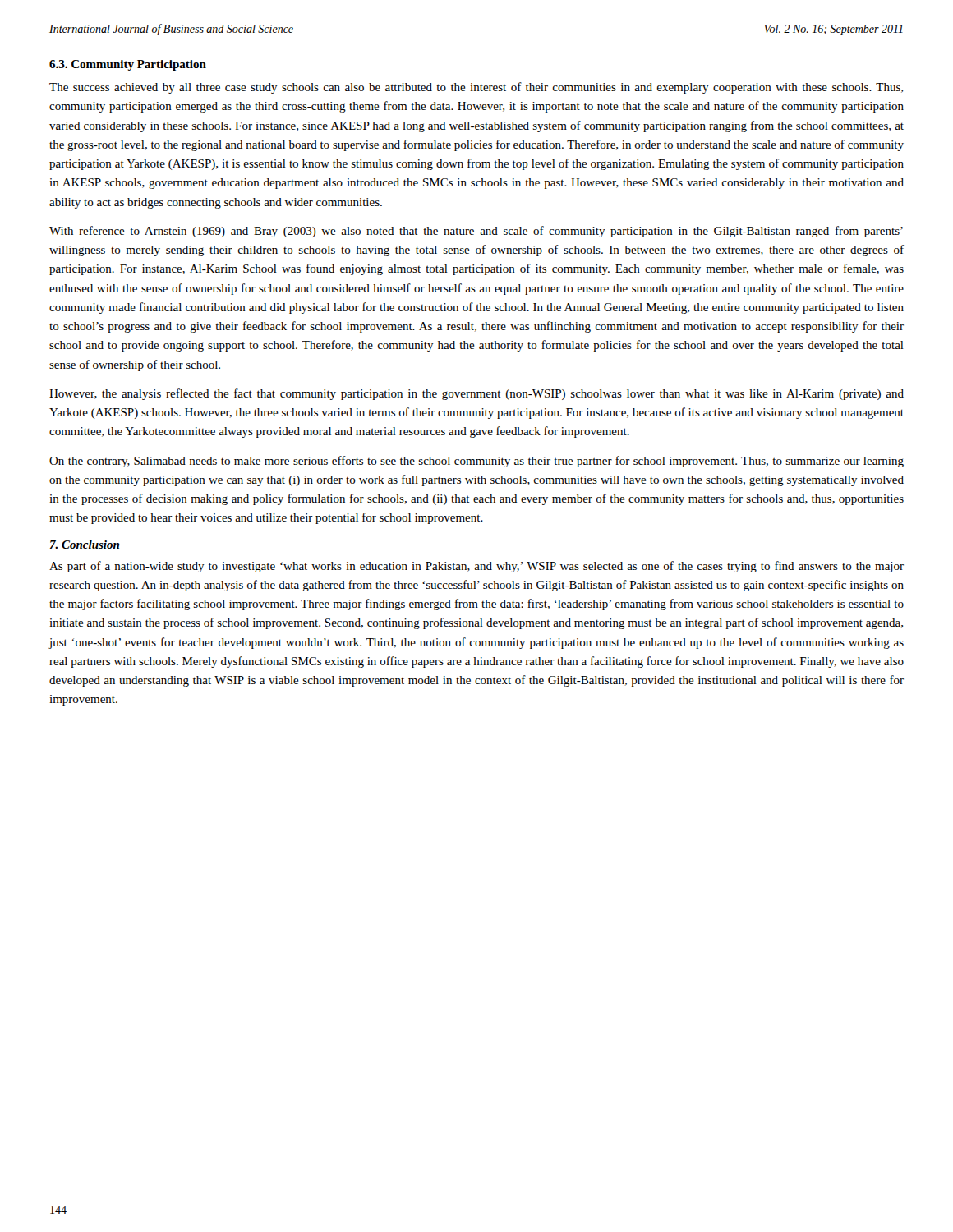This screenshot has height=1232, width=953.
Task: Point to the element starting "The success achieved by all three case study"
Action: coord(476,144)
